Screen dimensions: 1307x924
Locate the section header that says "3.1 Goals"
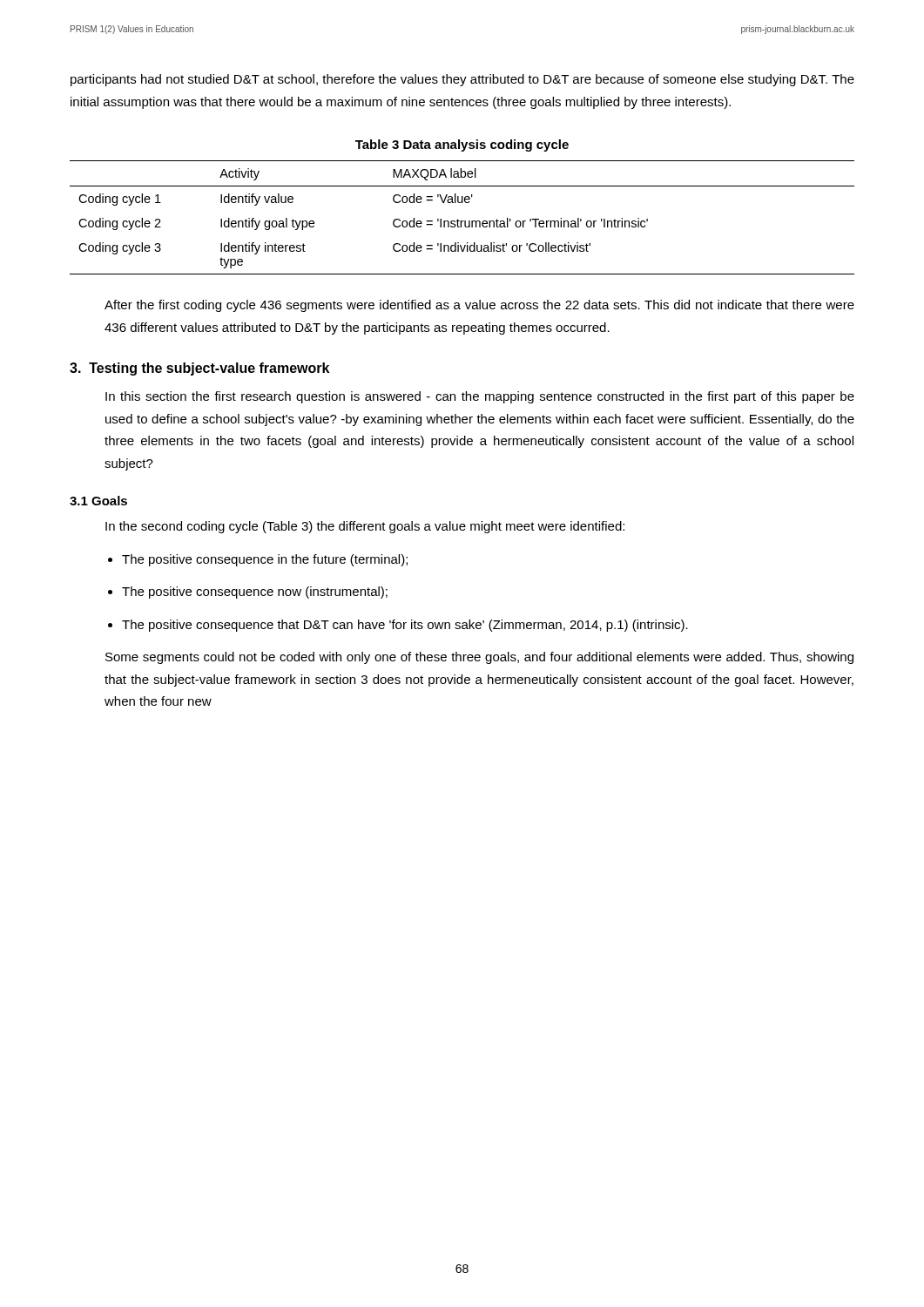pyautogui.click(x=99, y=501)
